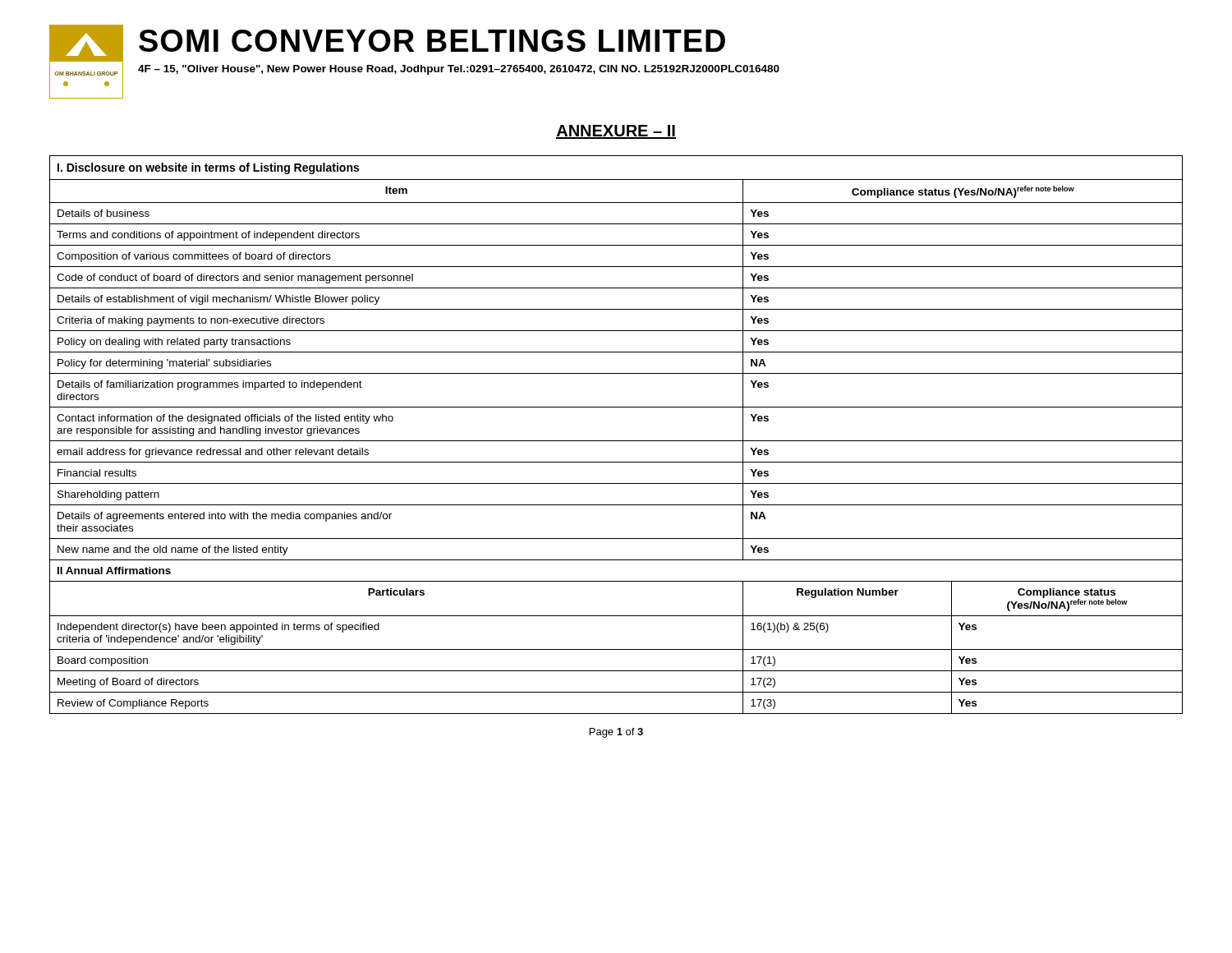1232x953 pixels.
Task: Click on the table containing "Details of agreements entered into"
Action: pos(616,435)
